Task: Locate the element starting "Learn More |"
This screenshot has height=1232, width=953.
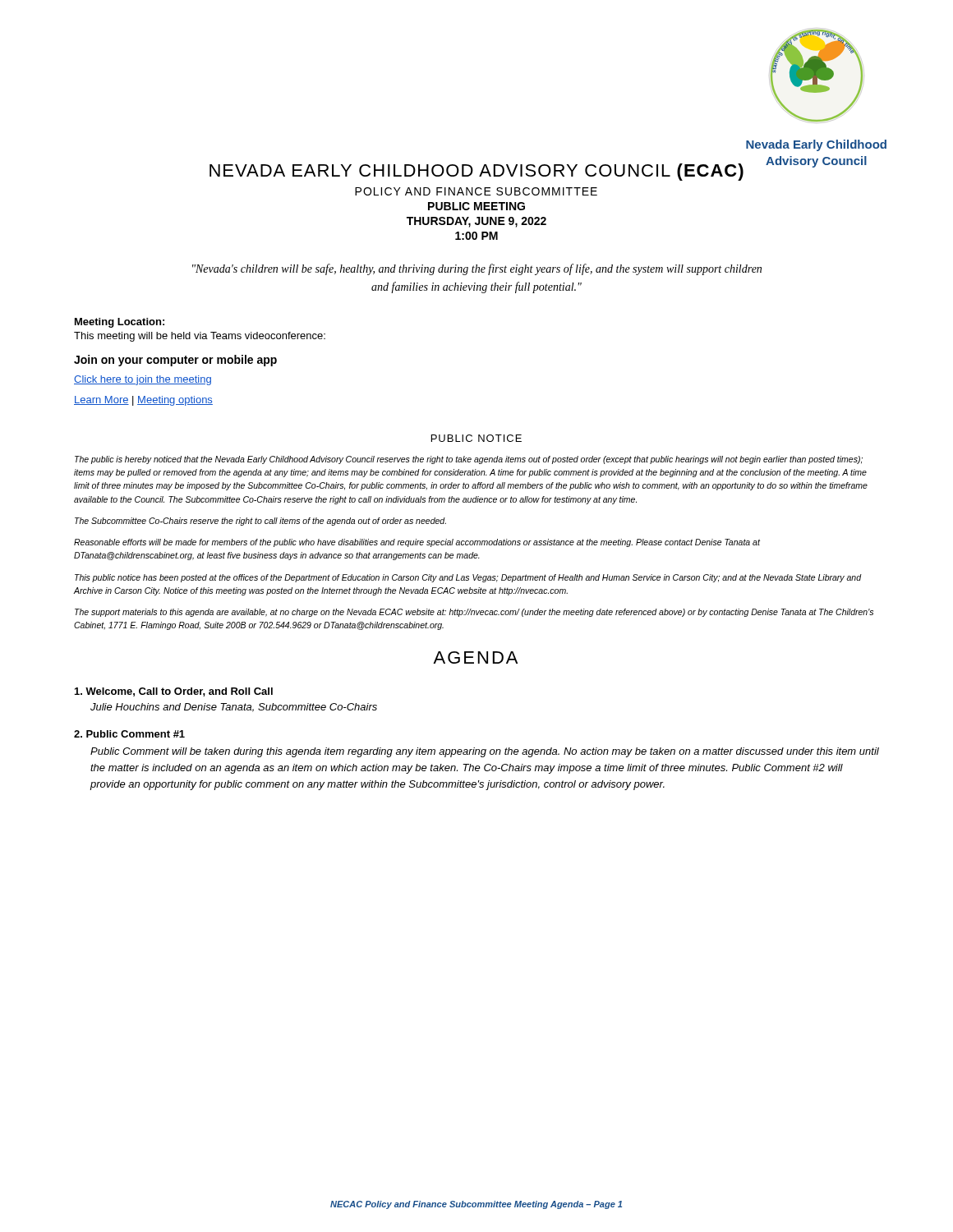Action: (x=143, y=401)
